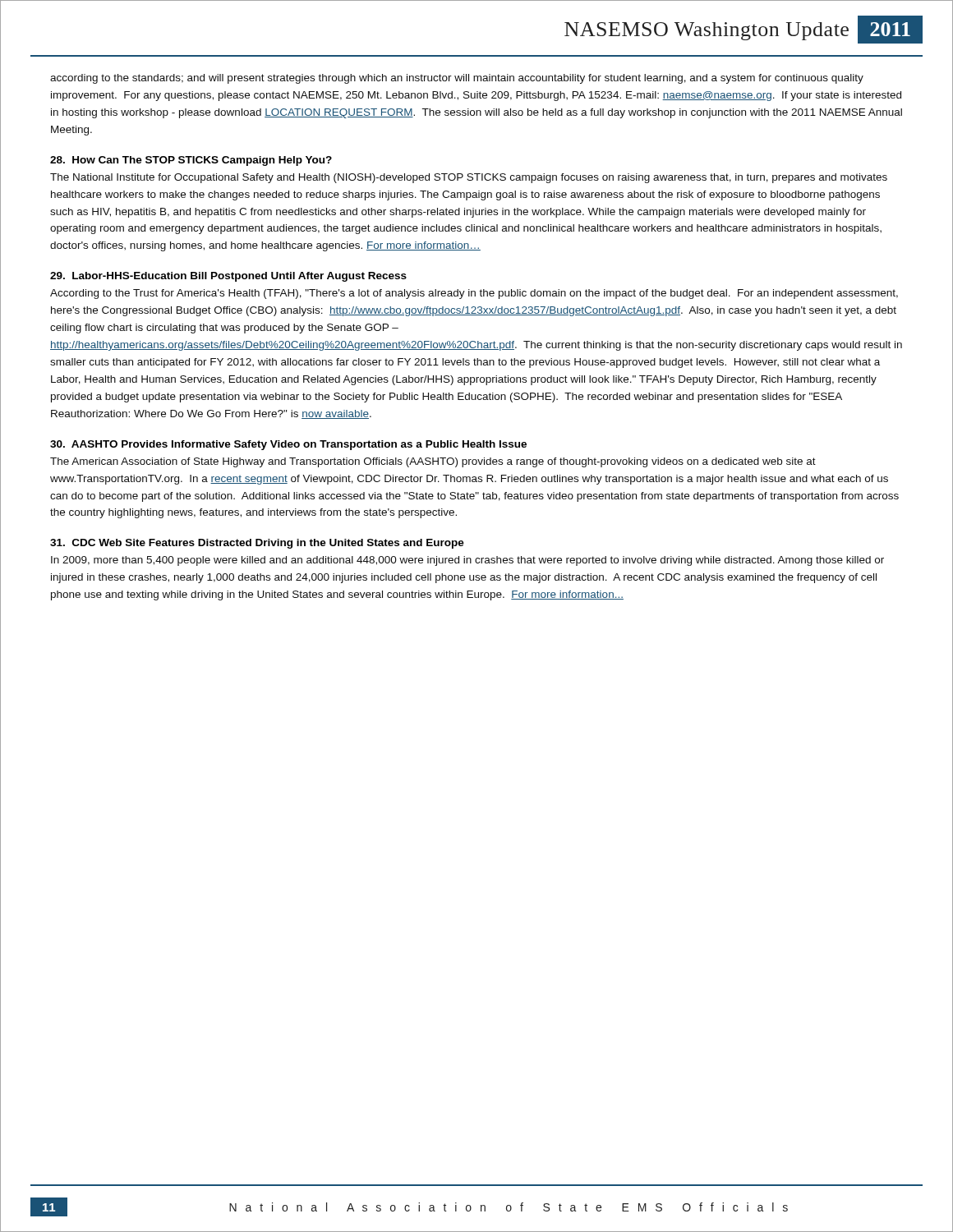
Task: Click the passage that begins "The American Association"
Action: tap(475, 487)
